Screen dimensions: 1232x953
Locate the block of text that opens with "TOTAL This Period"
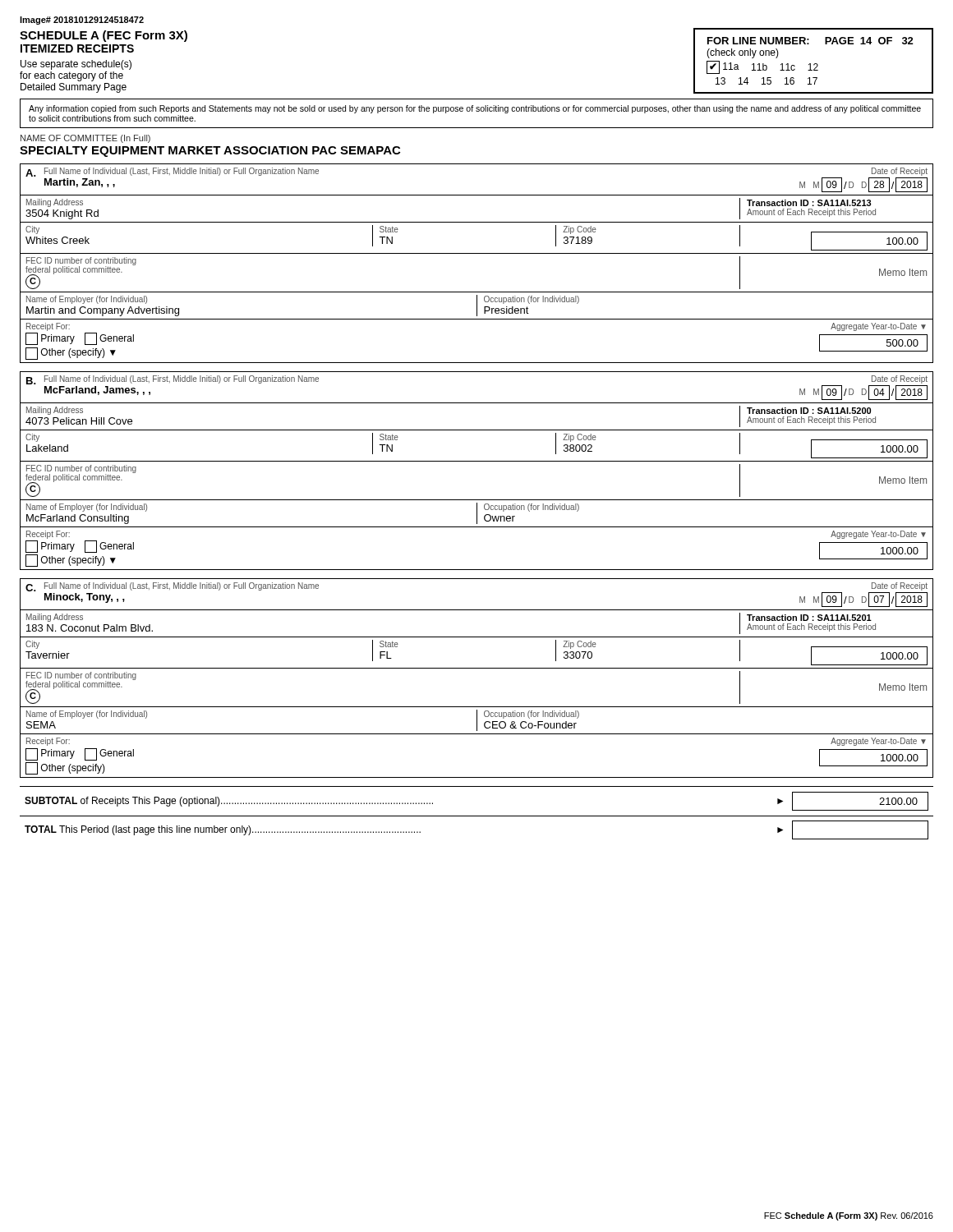[134, 830]
